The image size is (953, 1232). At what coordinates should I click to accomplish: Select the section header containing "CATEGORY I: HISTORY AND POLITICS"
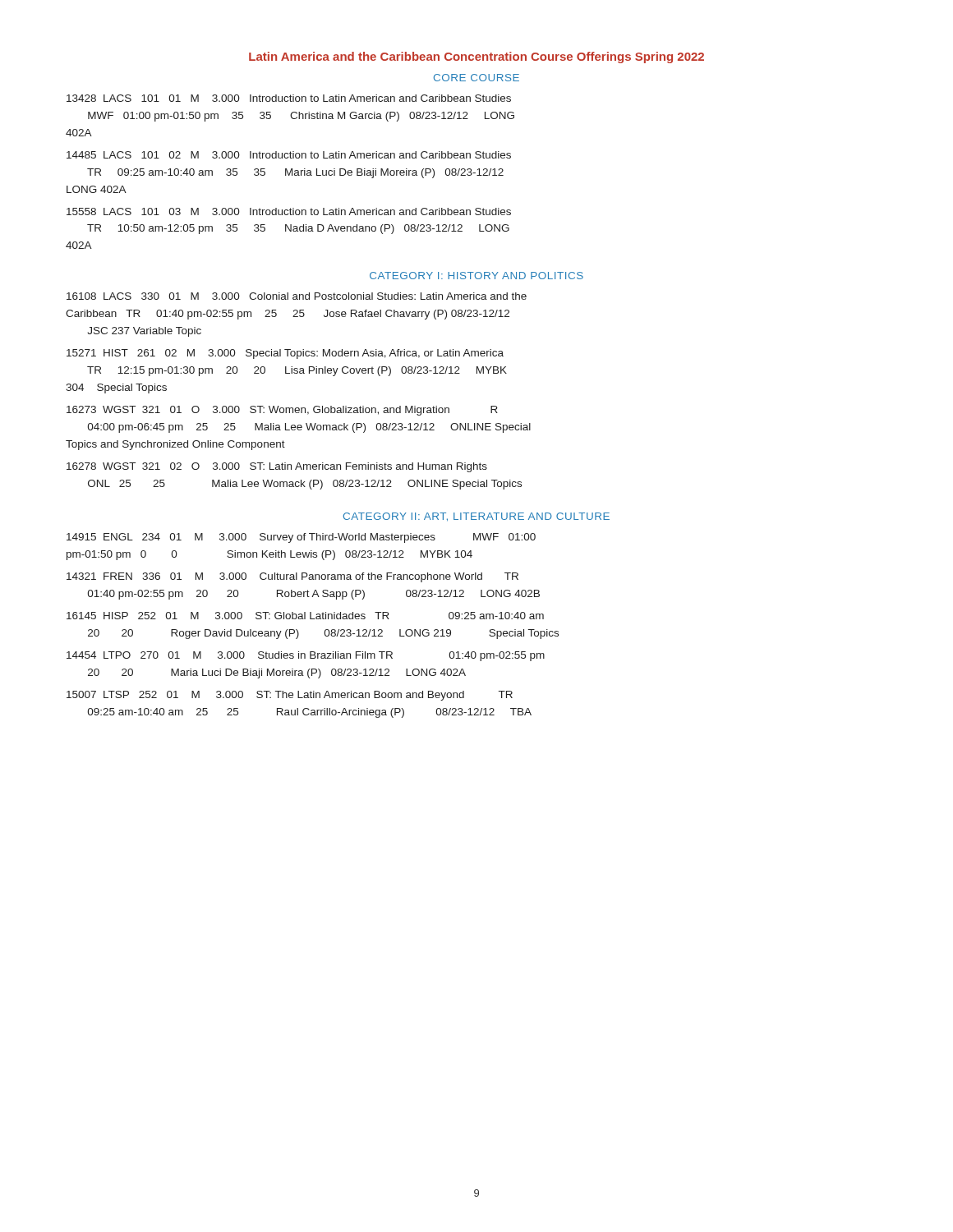tap(476, 276)
